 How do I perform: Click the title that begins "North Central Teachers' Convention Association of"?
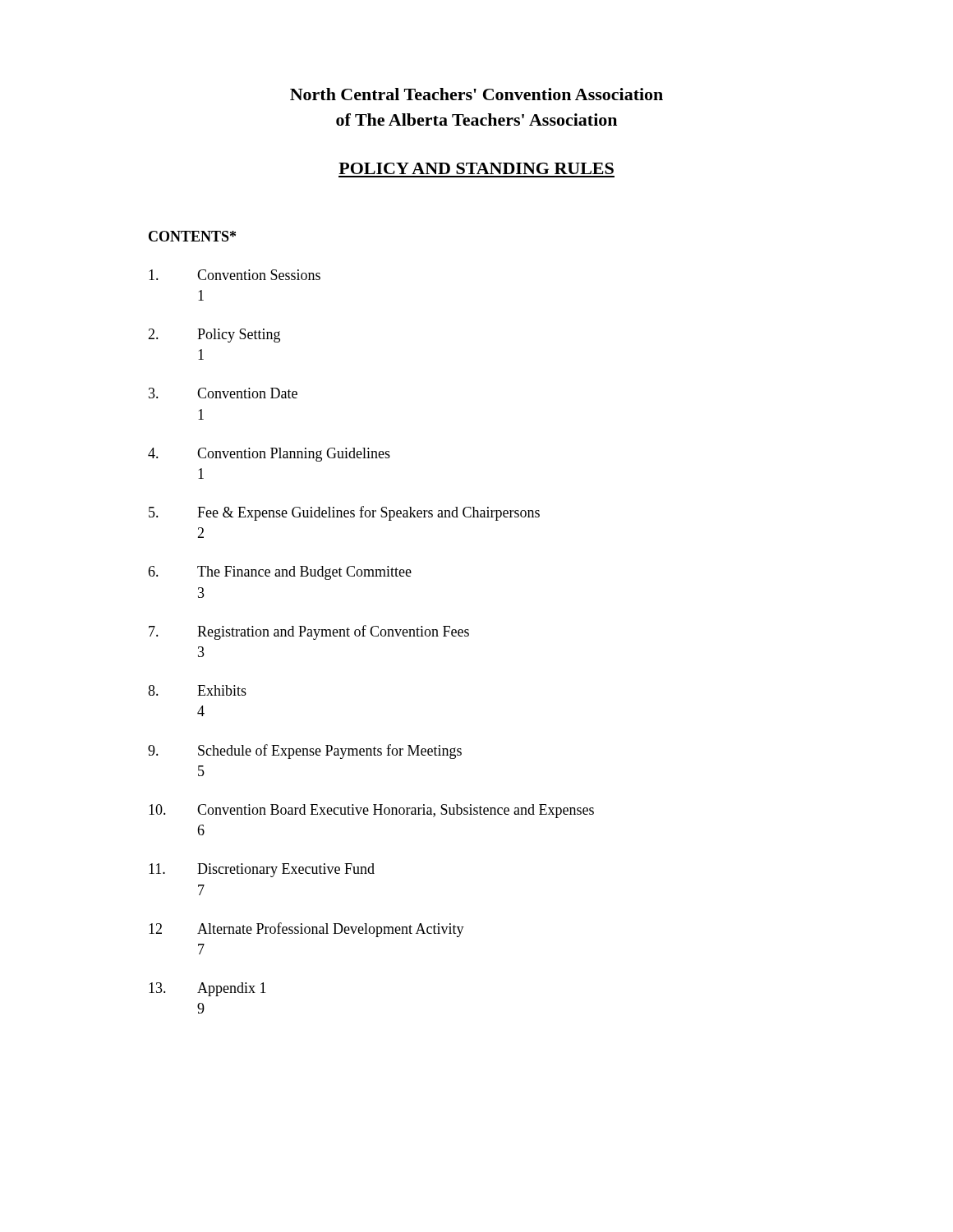pos(476,107)
